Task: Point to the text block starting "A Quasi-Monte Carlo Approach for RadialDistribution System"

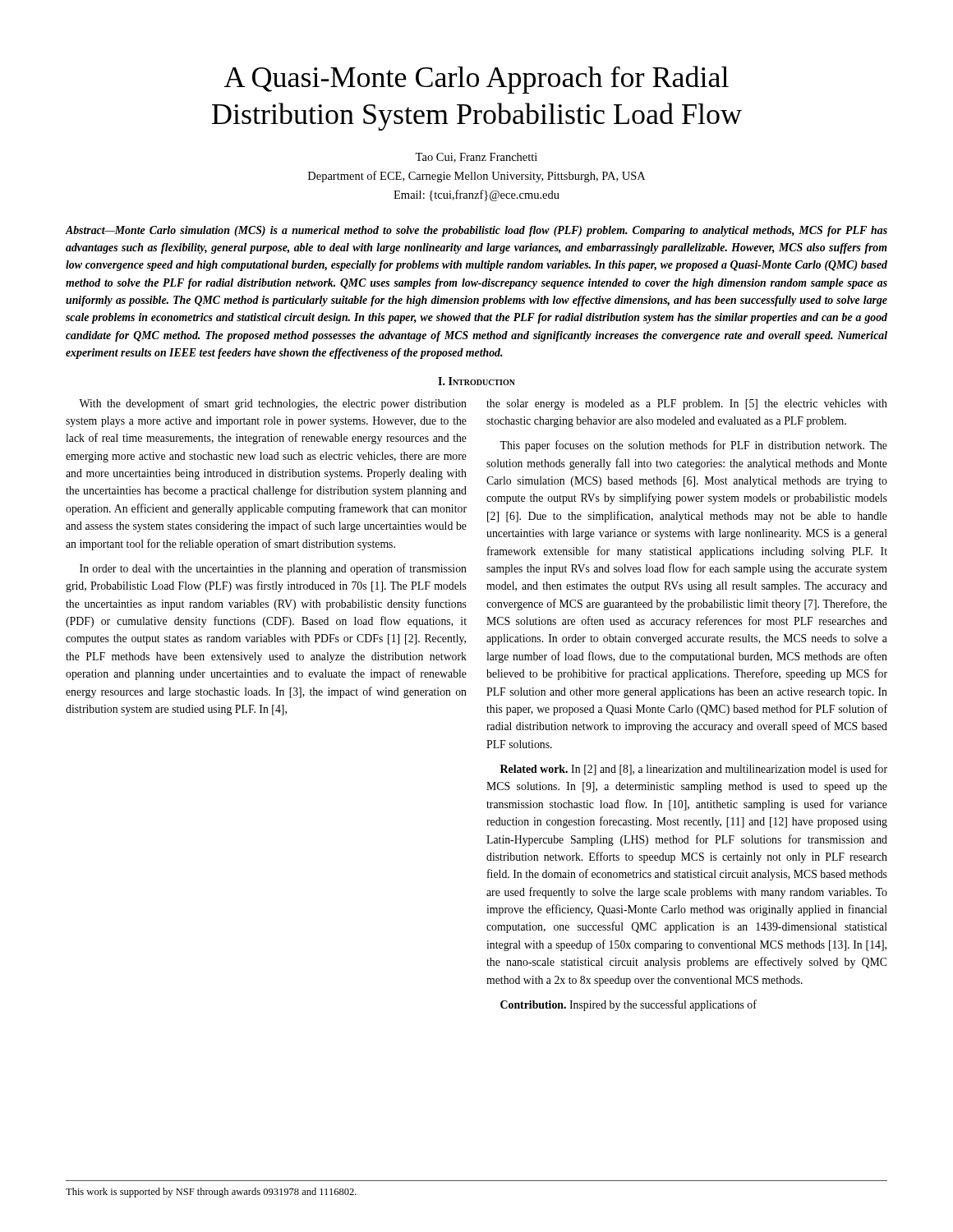Action: tap(476, 96)
